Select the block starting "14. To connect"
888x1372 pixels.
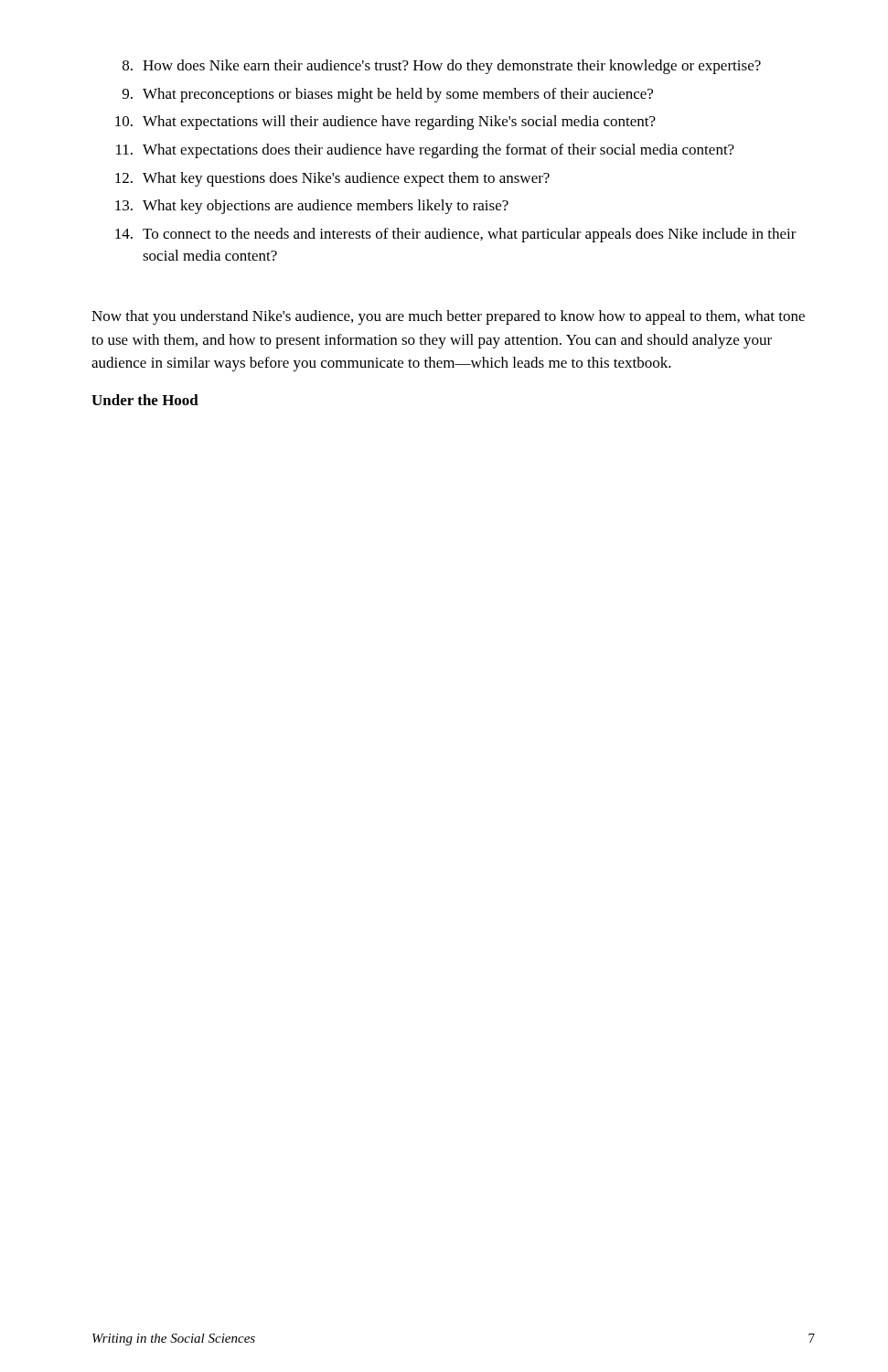[x=453, y=246]
